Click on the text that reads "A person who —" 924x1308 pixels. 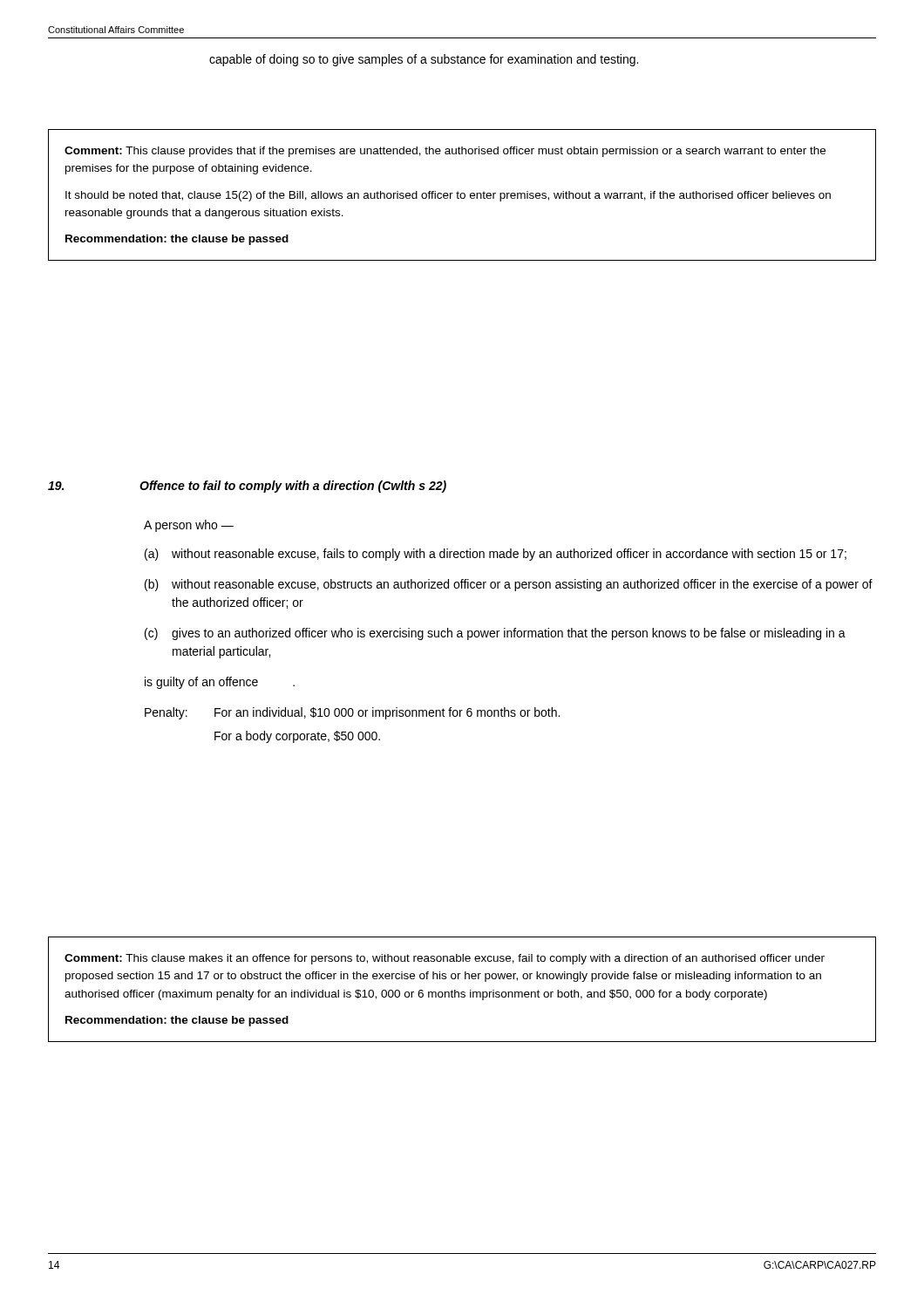[189, 526]
